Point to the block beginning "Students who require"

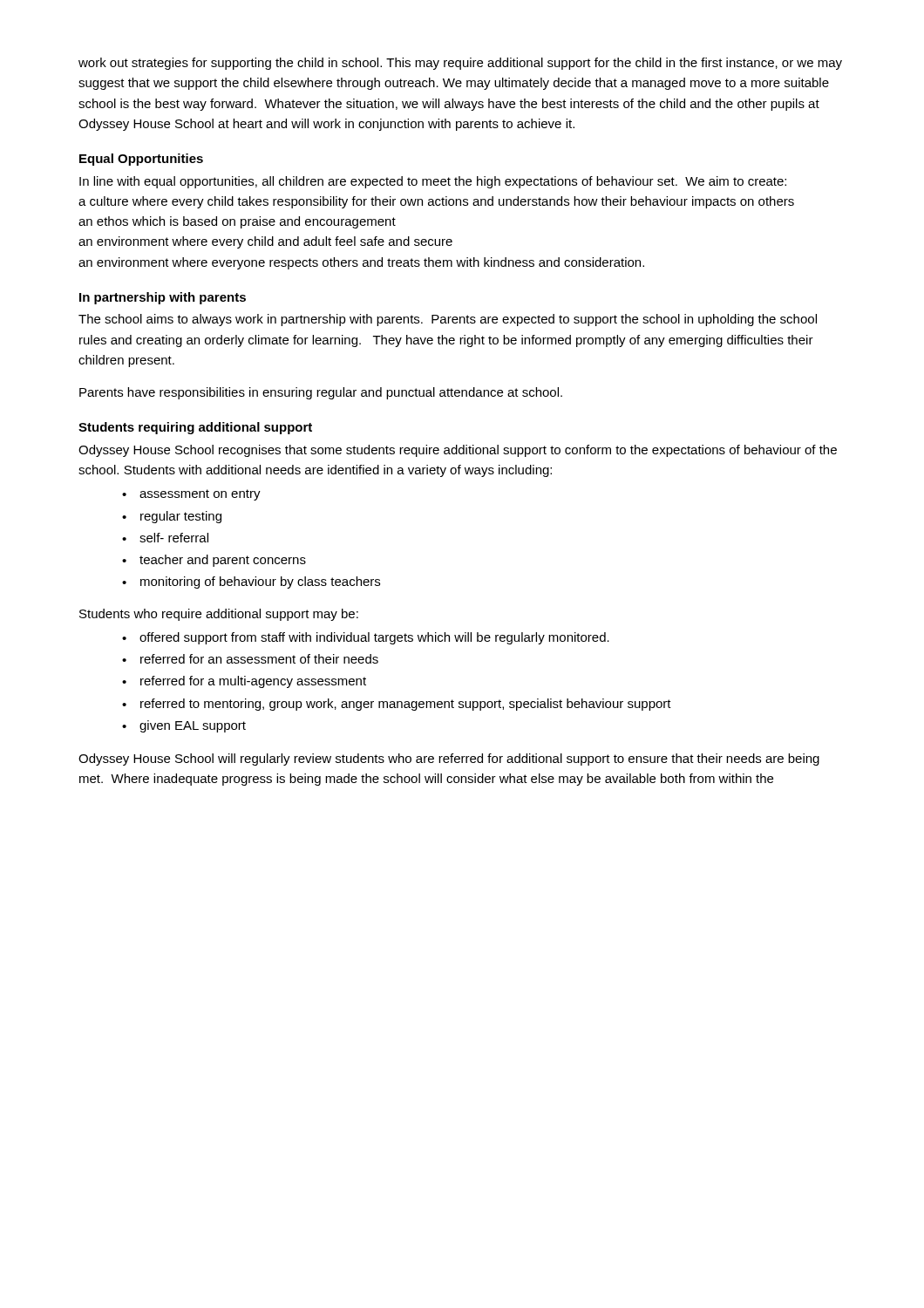tap(219, 613)
